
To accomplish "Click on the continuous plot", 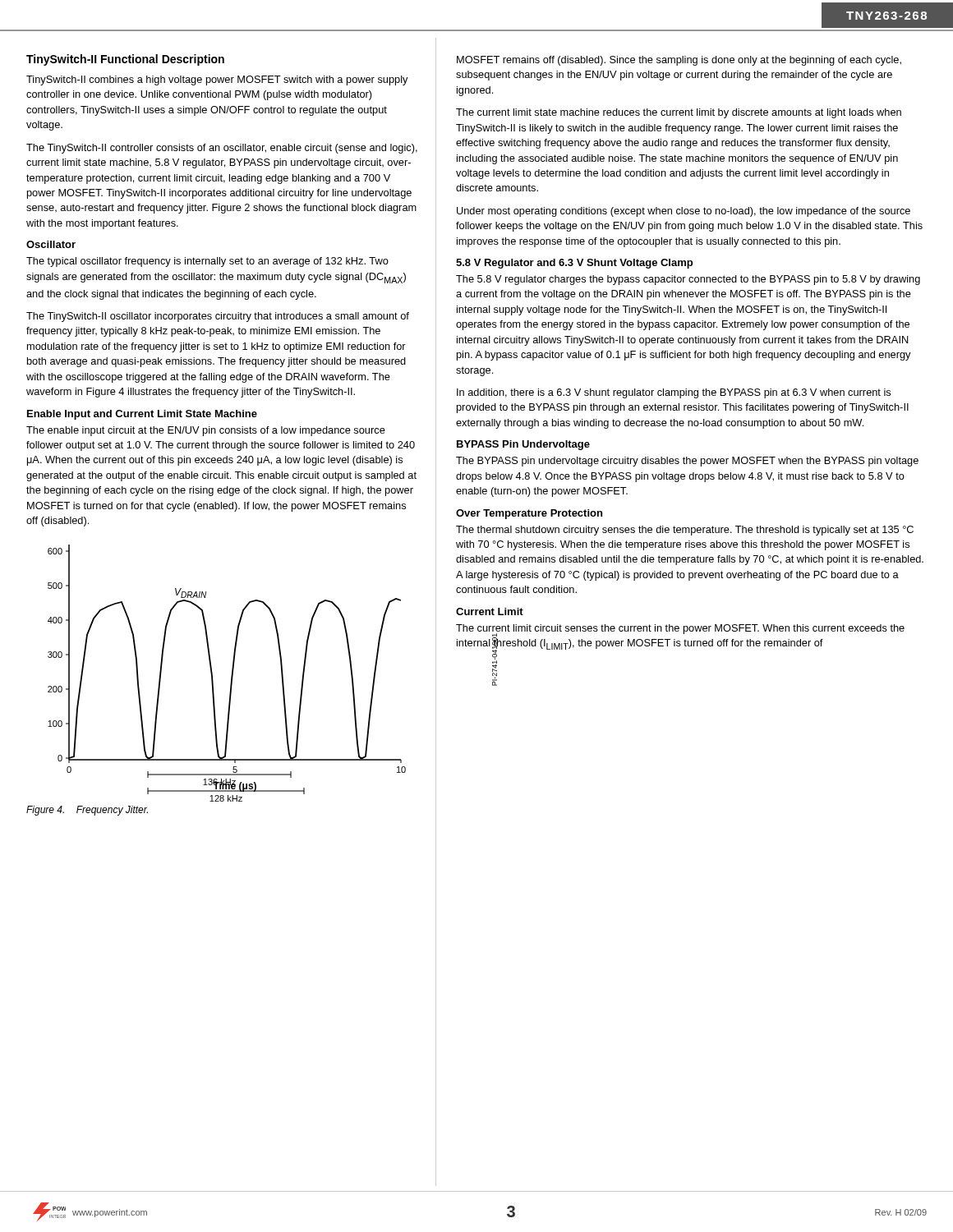I will point(223,668).
